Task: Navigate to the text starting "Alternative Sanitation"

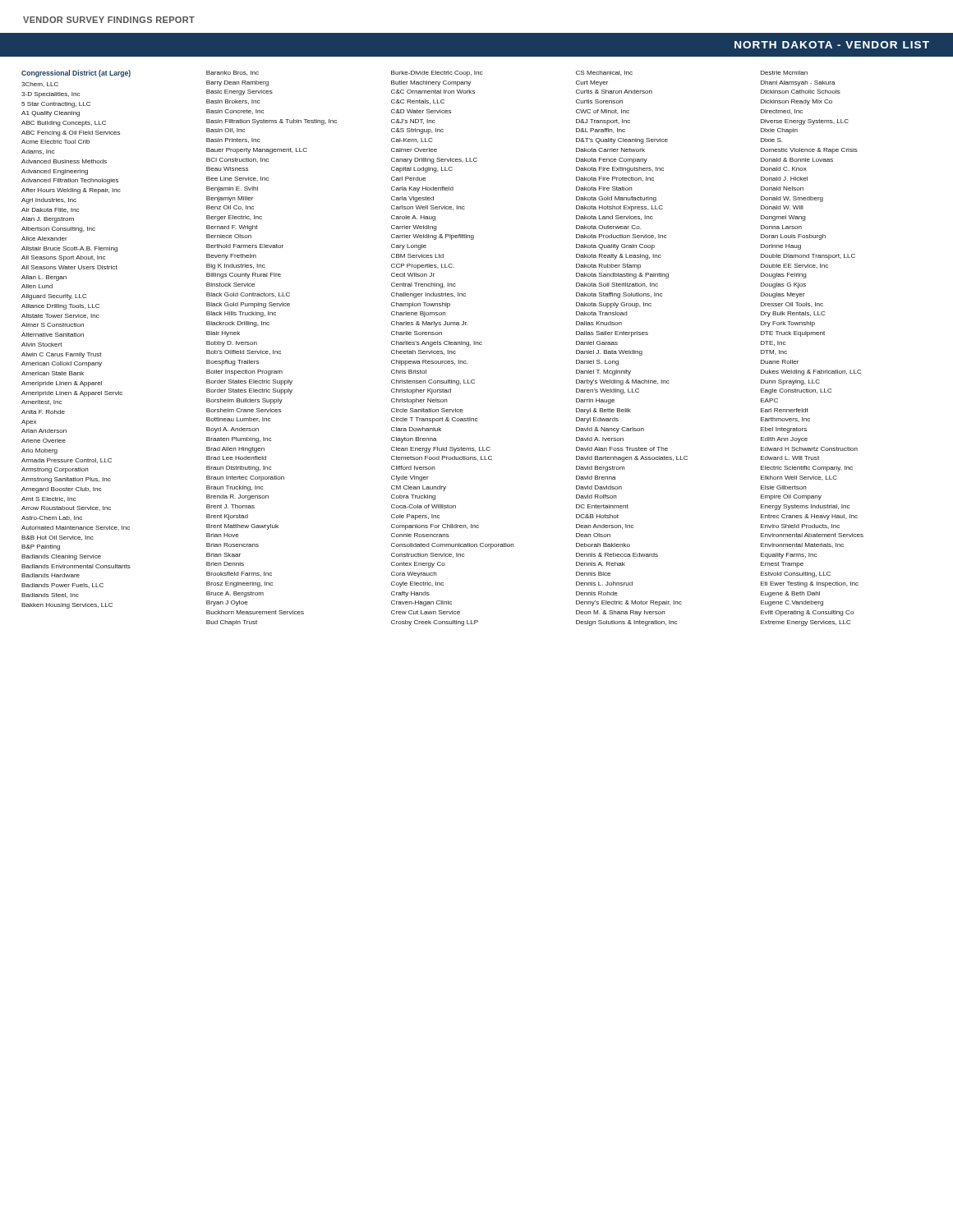Action: click(53, 335)
